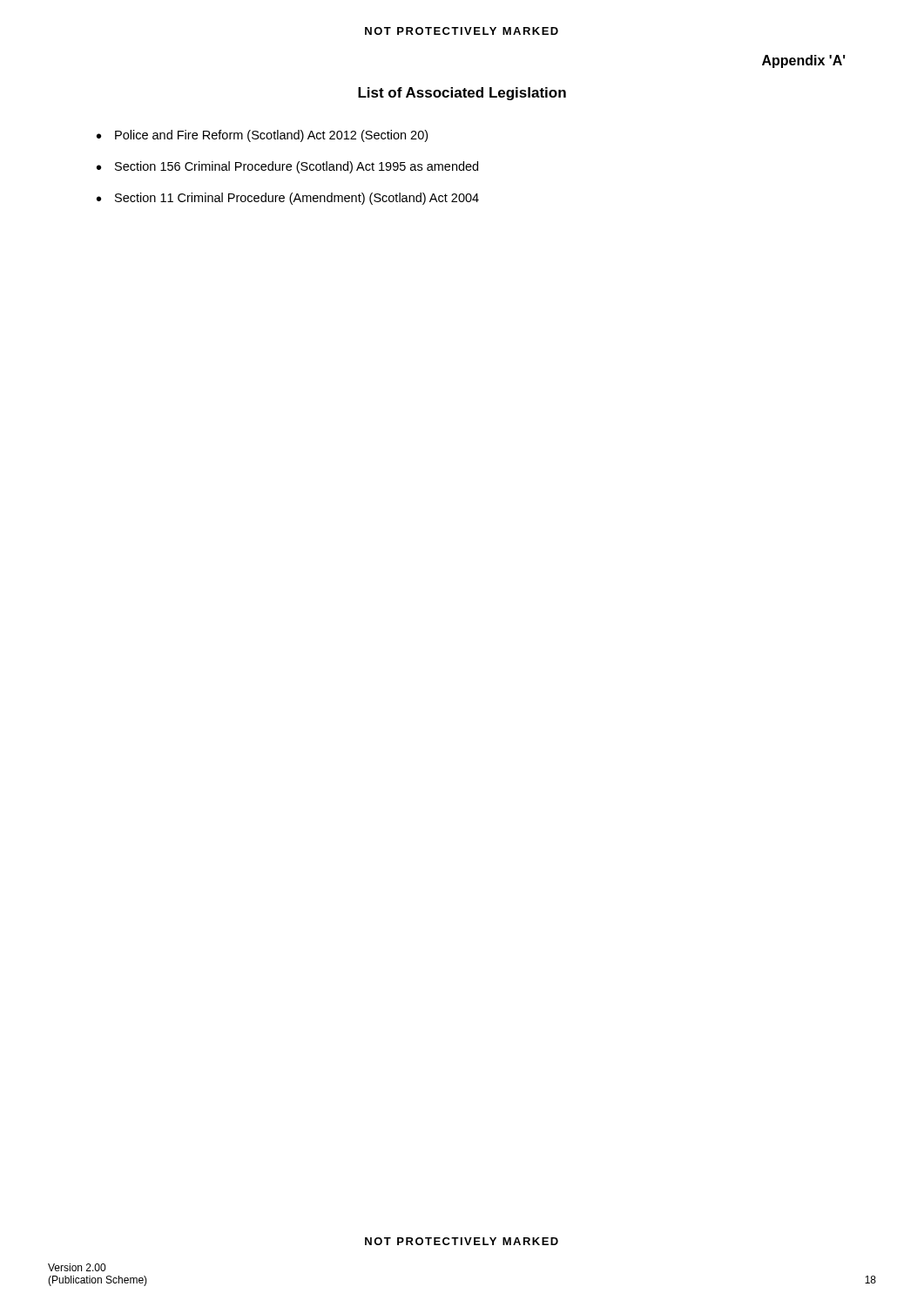924x1307 pixels.
Task: Locate the list item with the text "• Section 156 Criminal Procedure (Scotland)"
Action: [287, 167]
